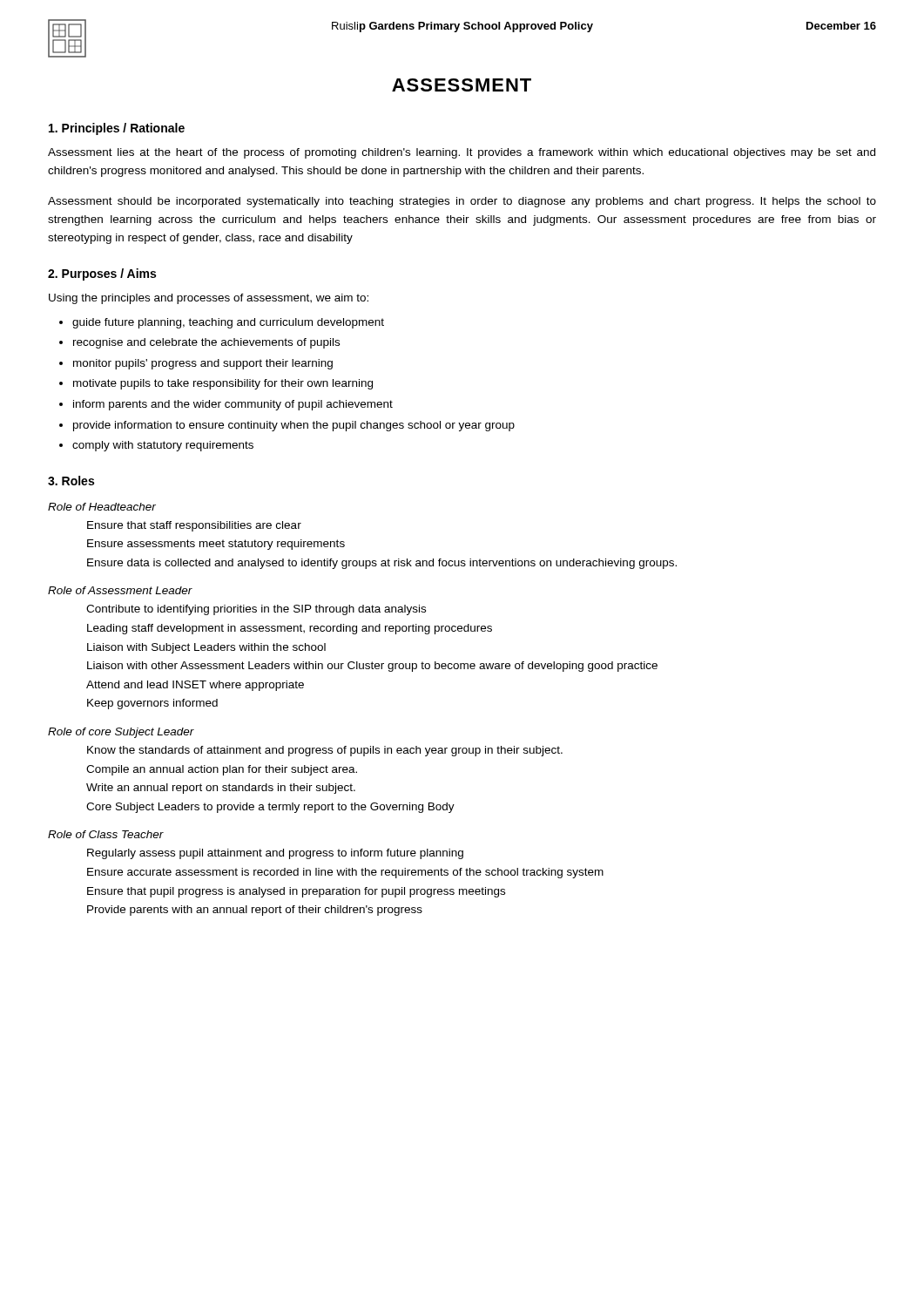The height and width of the screenshot is (1307, 924).
Task: Where is the passage that starts "Role of Assessment Leader Contribute"?
Action: (120, 590)
